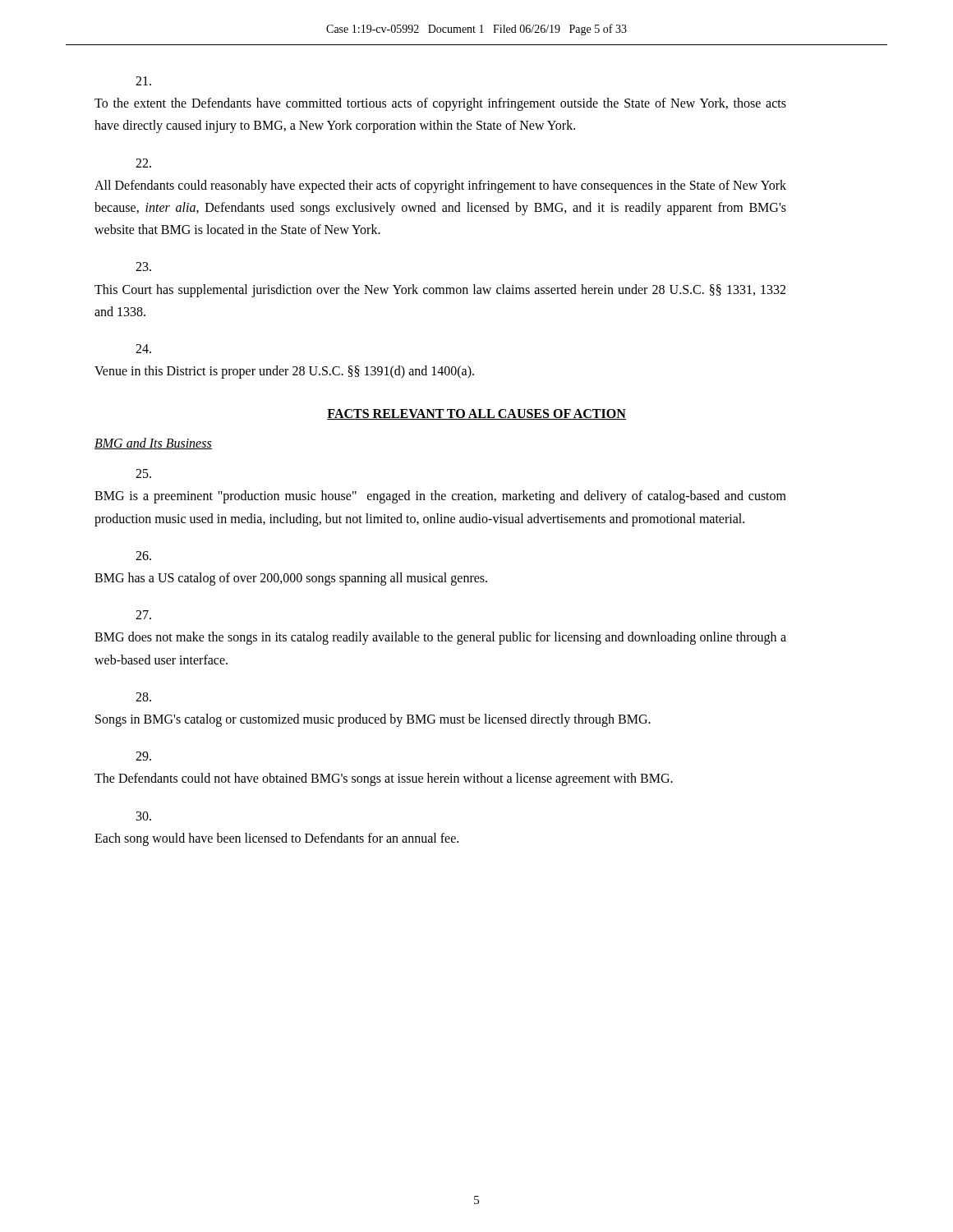Where is the passage that starts "Songs in BMG's catalog or customized music produced"?
The image size is (953, 1232).
pyautogui.click(x=440, y=708)
